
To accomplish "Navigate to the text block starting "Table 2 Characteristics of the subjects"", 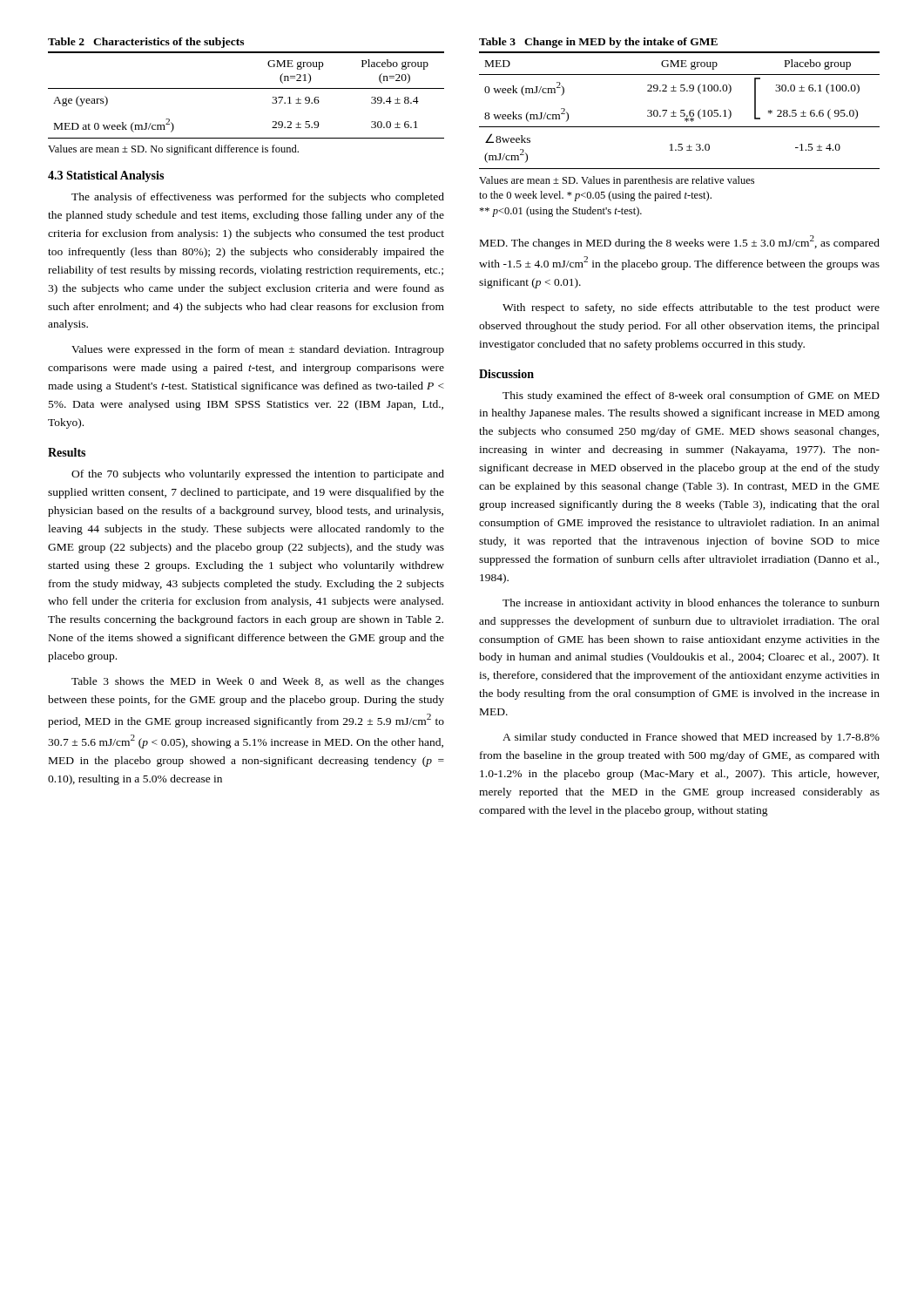I will pos(146,41).
